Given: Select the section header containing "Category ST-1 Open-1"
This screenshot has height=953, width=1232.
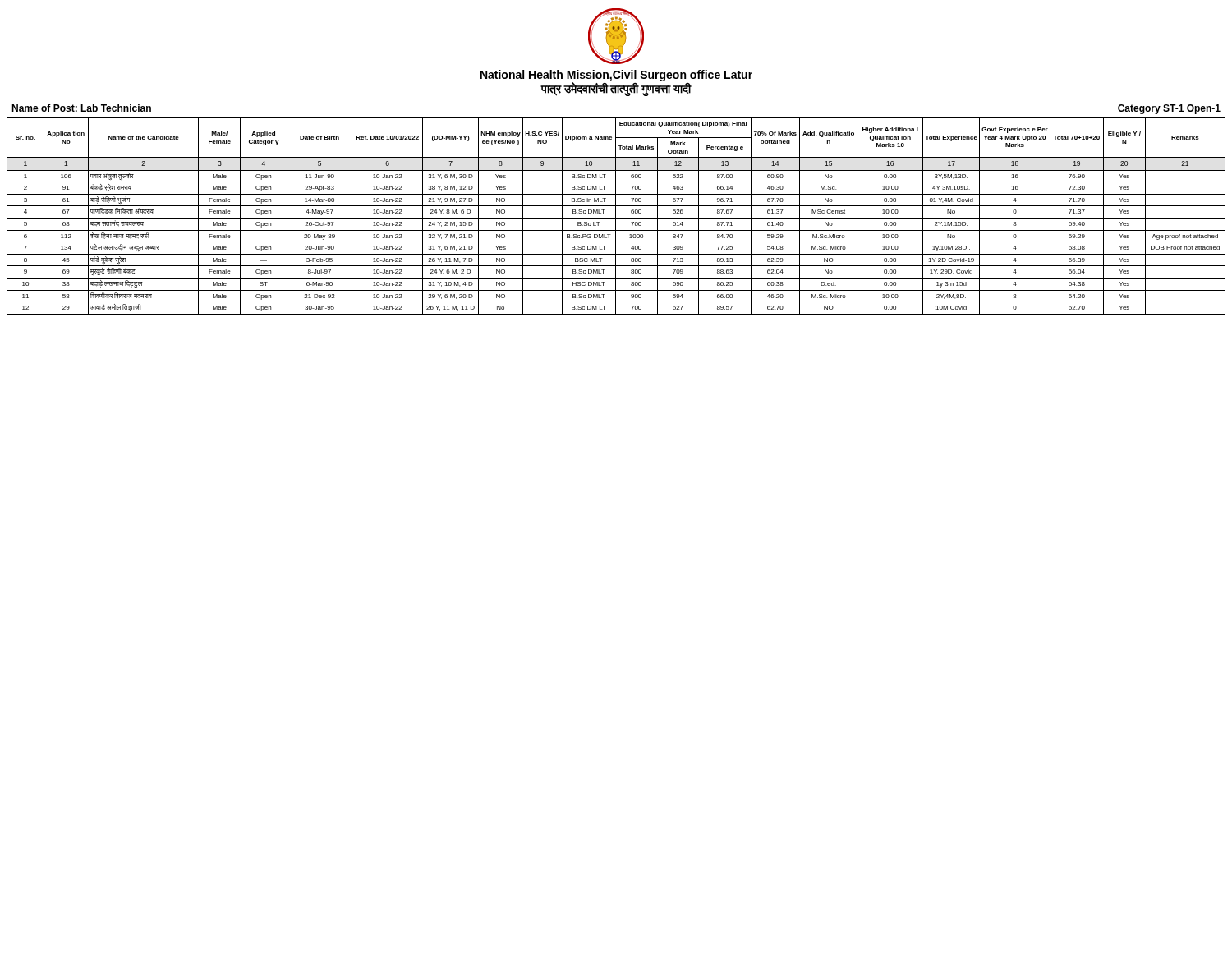Looking at the screenshot, I should (1169, 108).
